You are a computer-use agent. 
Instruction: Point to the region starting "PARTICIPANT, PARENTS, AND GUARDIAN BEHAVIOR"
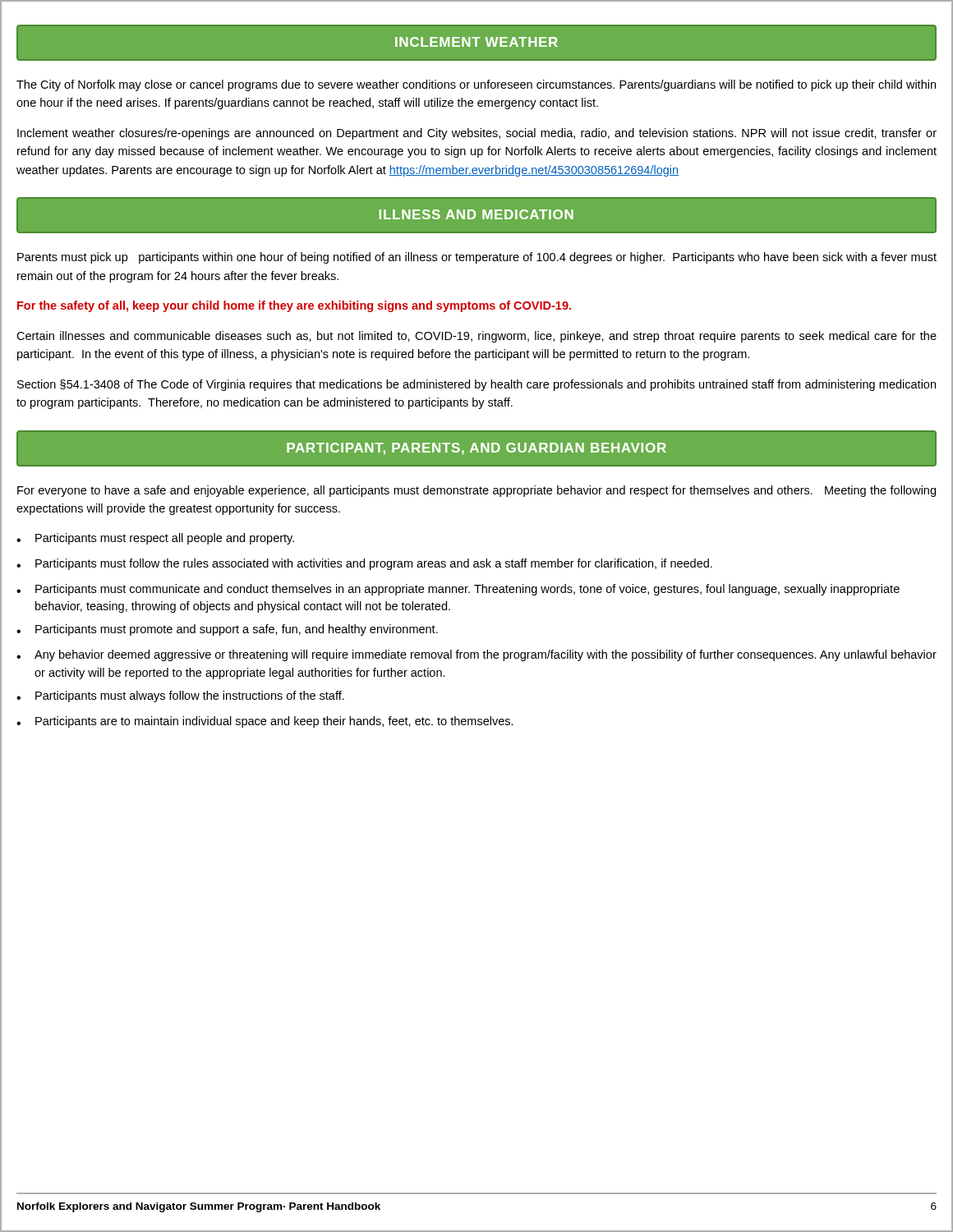click(x=476, y=448)
